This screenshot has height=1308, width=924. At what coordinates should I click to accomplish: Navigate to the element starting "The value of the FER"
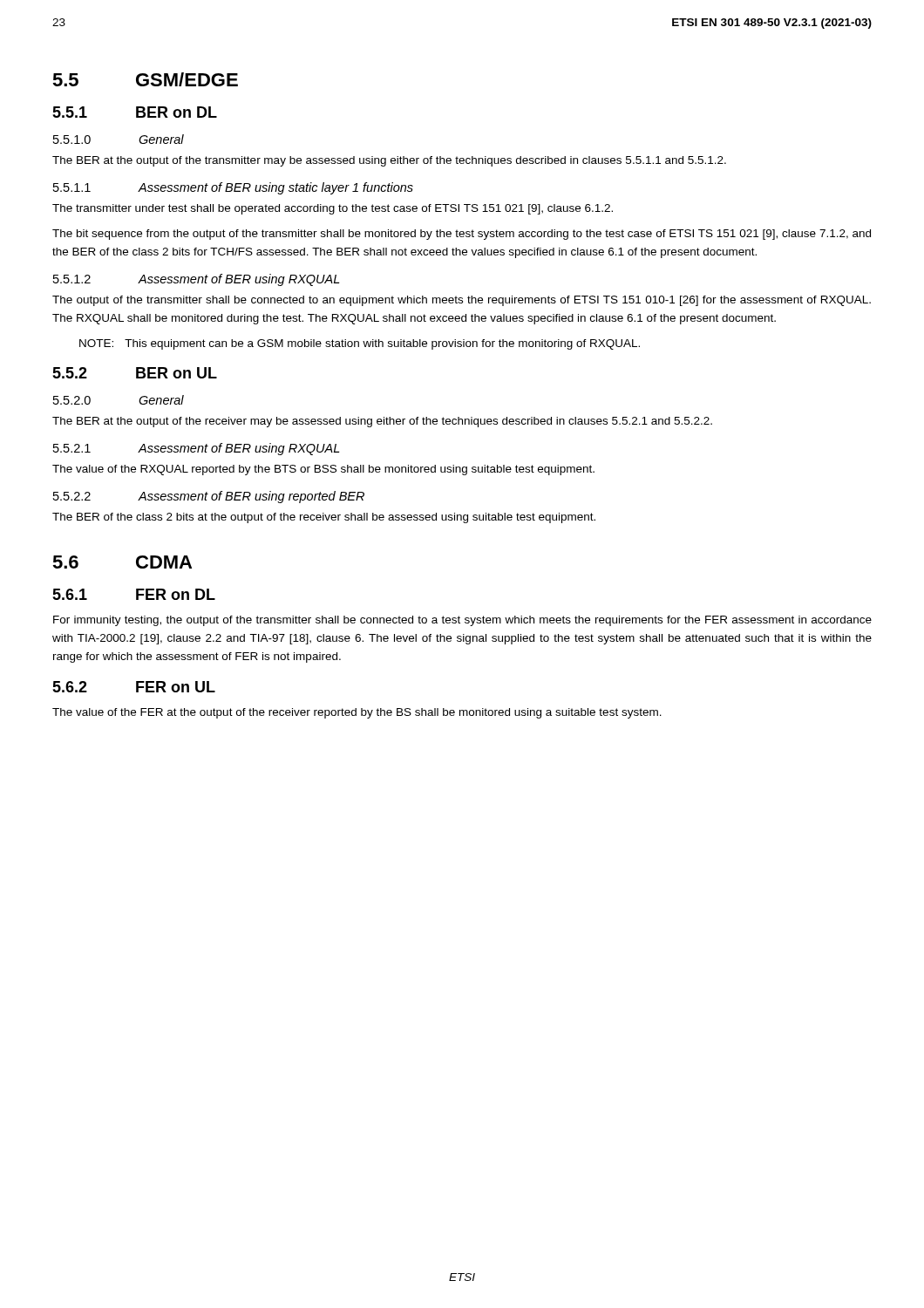[357, 712]
